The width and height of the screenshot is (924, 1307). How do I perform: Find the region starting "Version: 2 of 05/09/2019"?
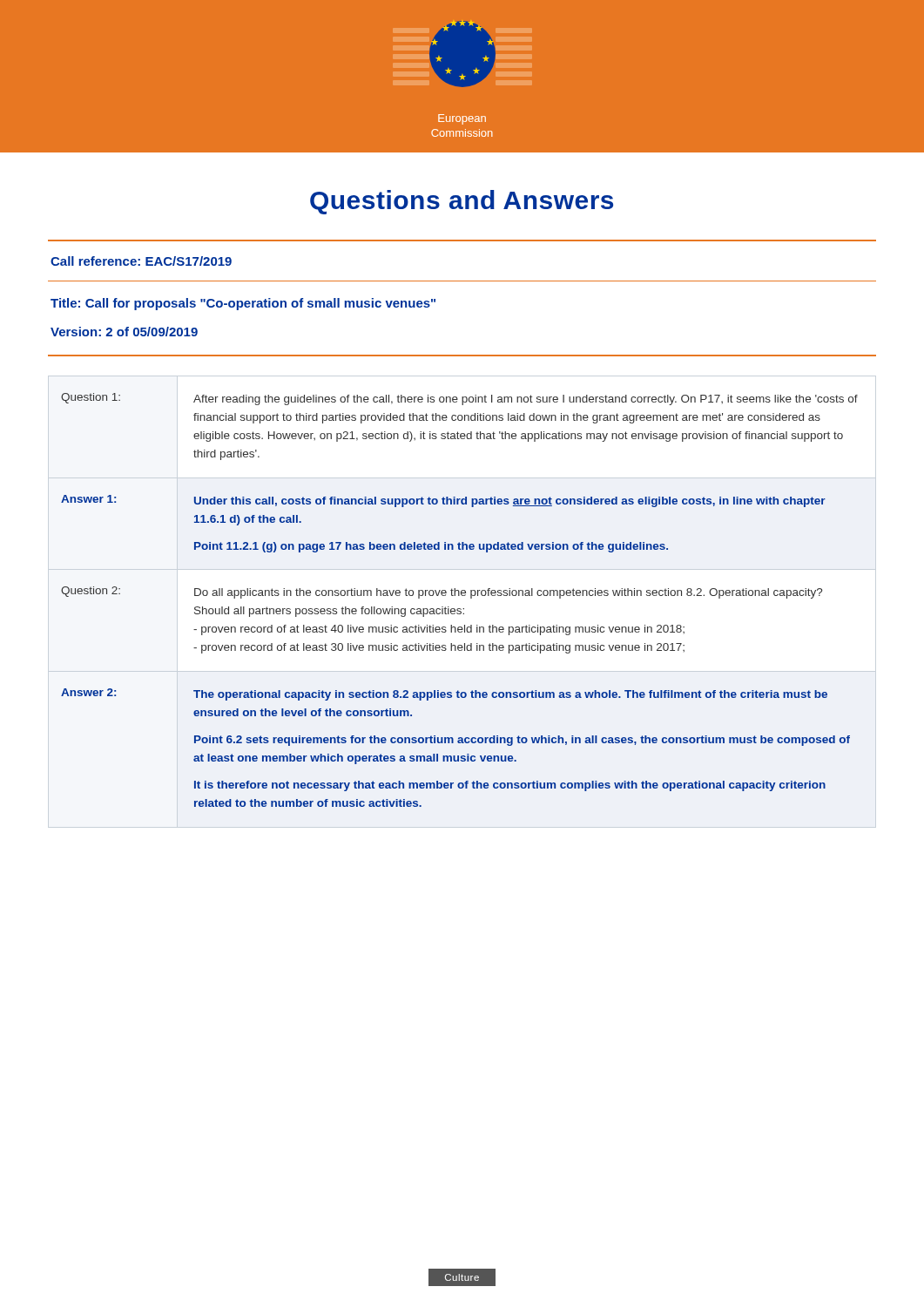coord(124,332)
